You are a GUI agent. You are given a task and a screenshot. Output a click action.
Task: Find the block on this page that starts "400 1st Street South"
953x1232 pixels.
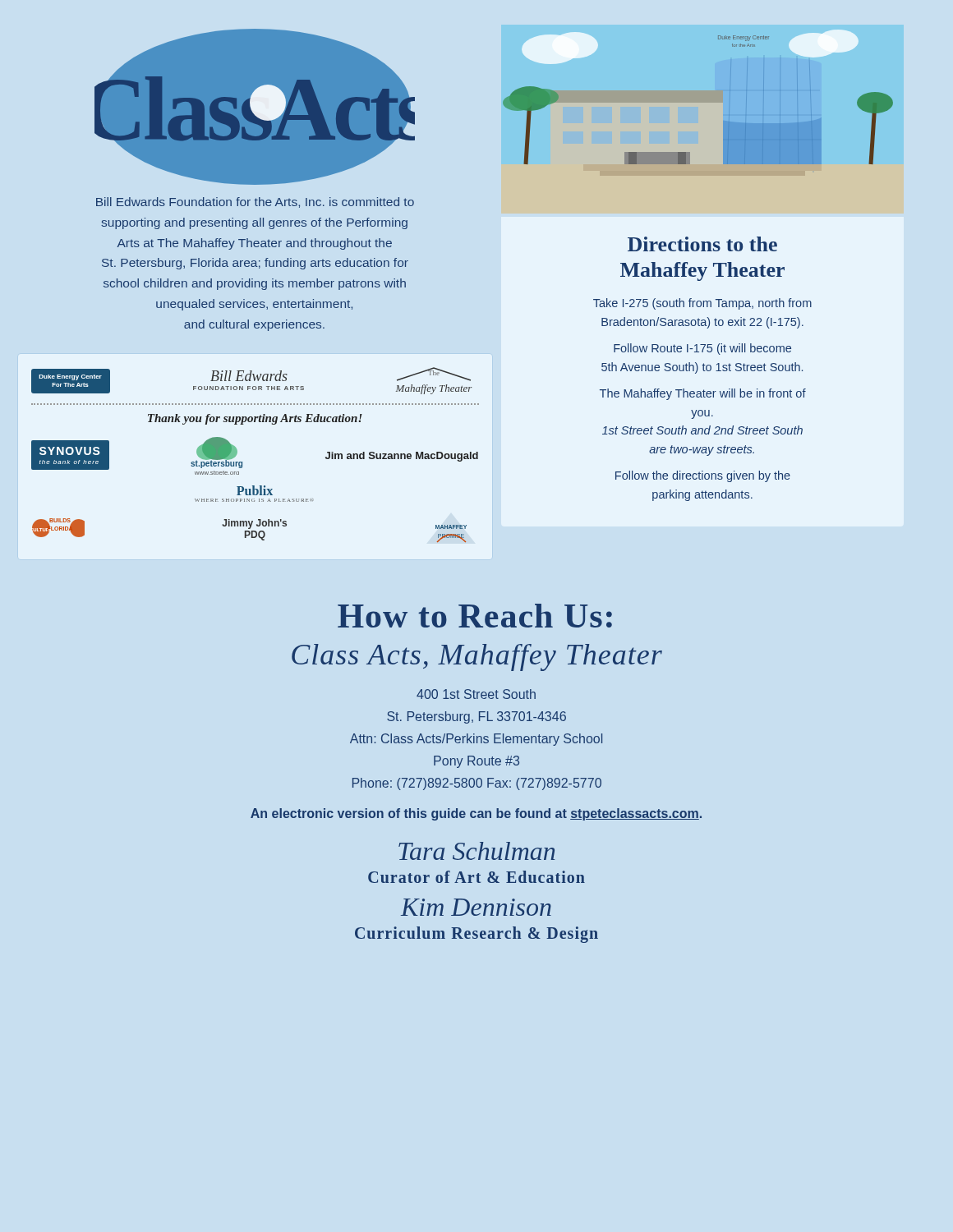click(x=476, y=739)
